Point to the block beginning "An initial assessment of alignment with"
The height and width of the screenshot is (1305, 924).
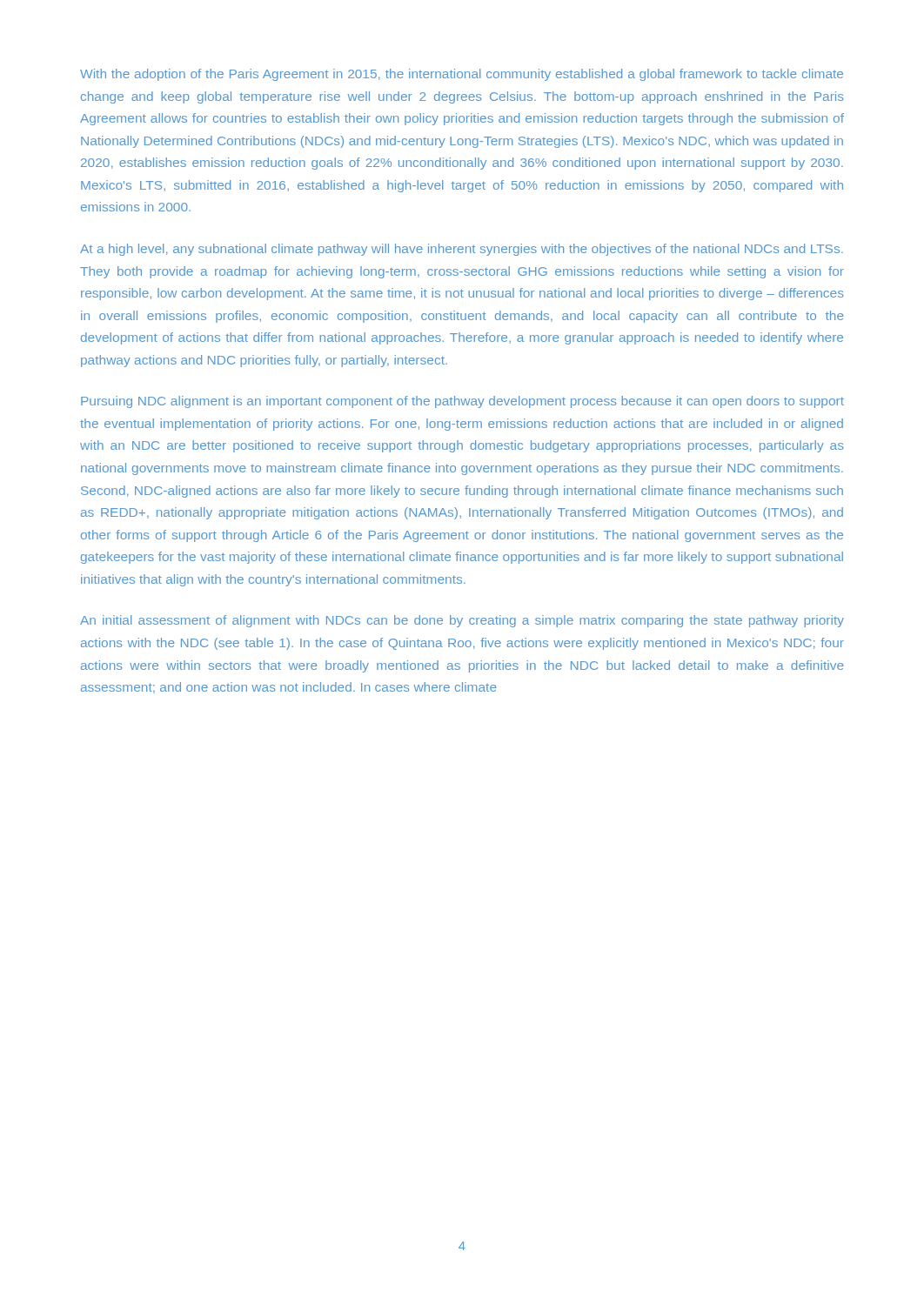pos(462,654)
